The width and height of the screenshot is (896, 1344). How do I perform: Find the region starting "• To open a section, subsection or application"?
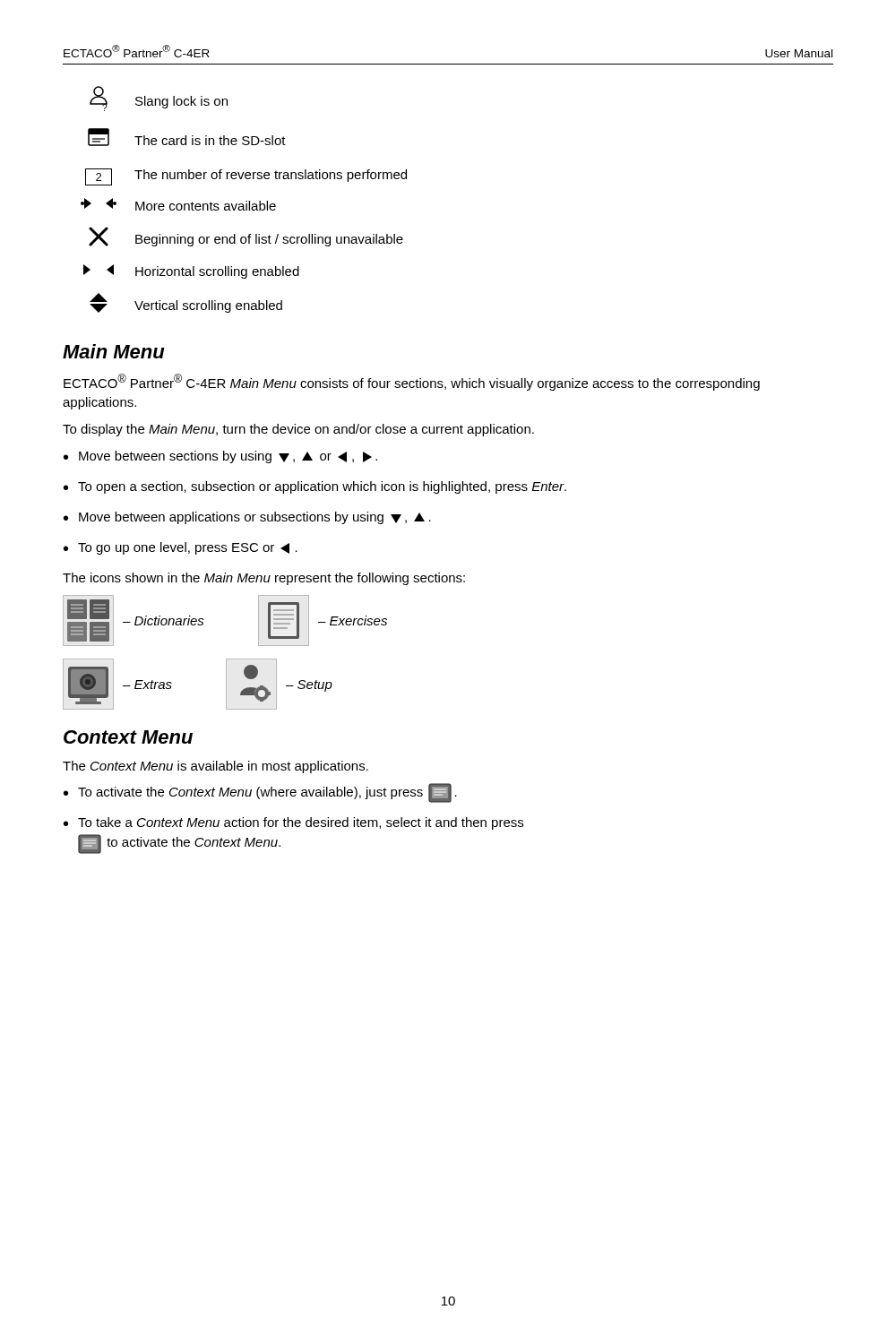pyautogui.click(x=448, y=489)
